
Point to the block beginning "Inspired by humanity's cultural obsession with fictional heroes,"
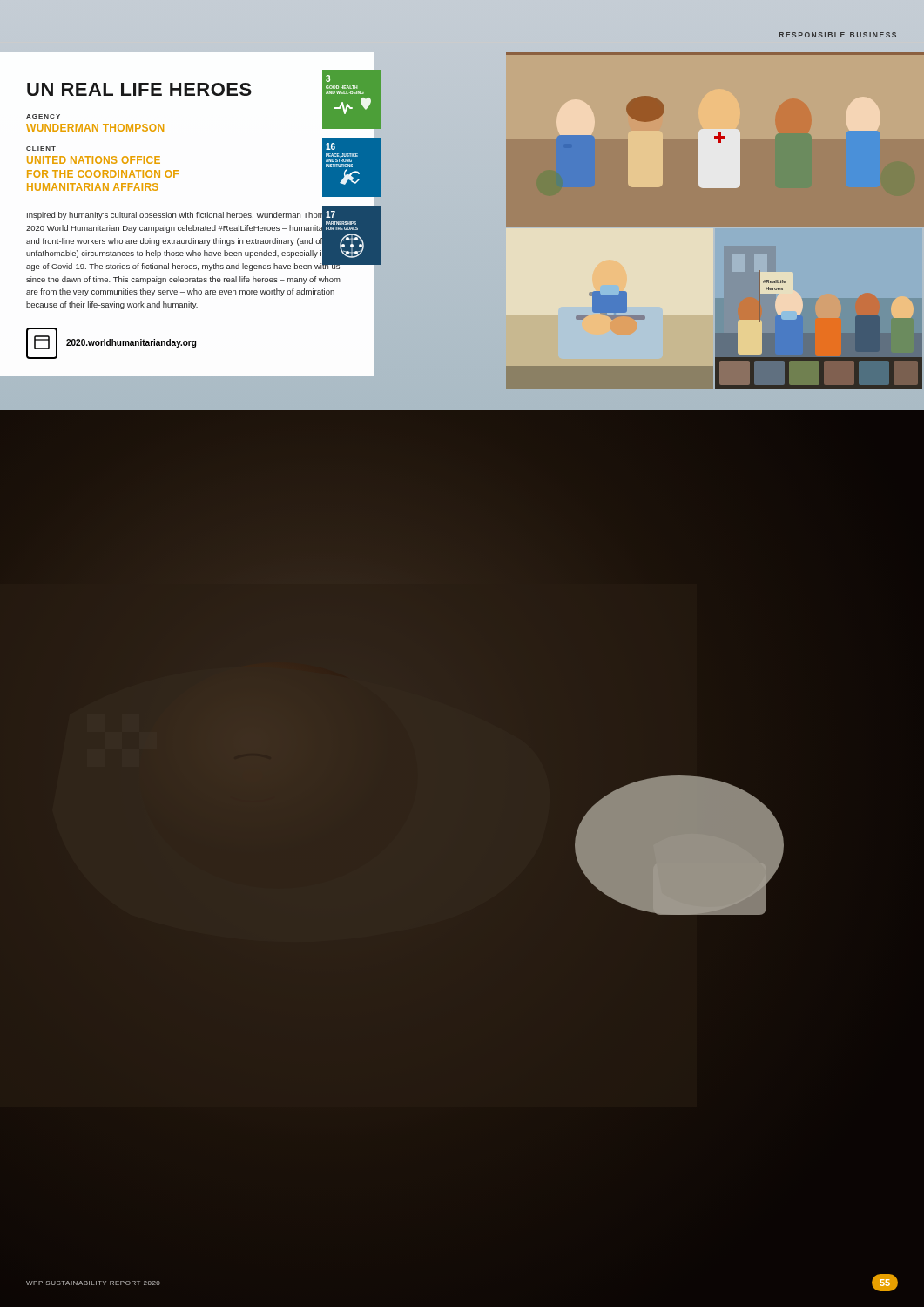pos(187,260)
